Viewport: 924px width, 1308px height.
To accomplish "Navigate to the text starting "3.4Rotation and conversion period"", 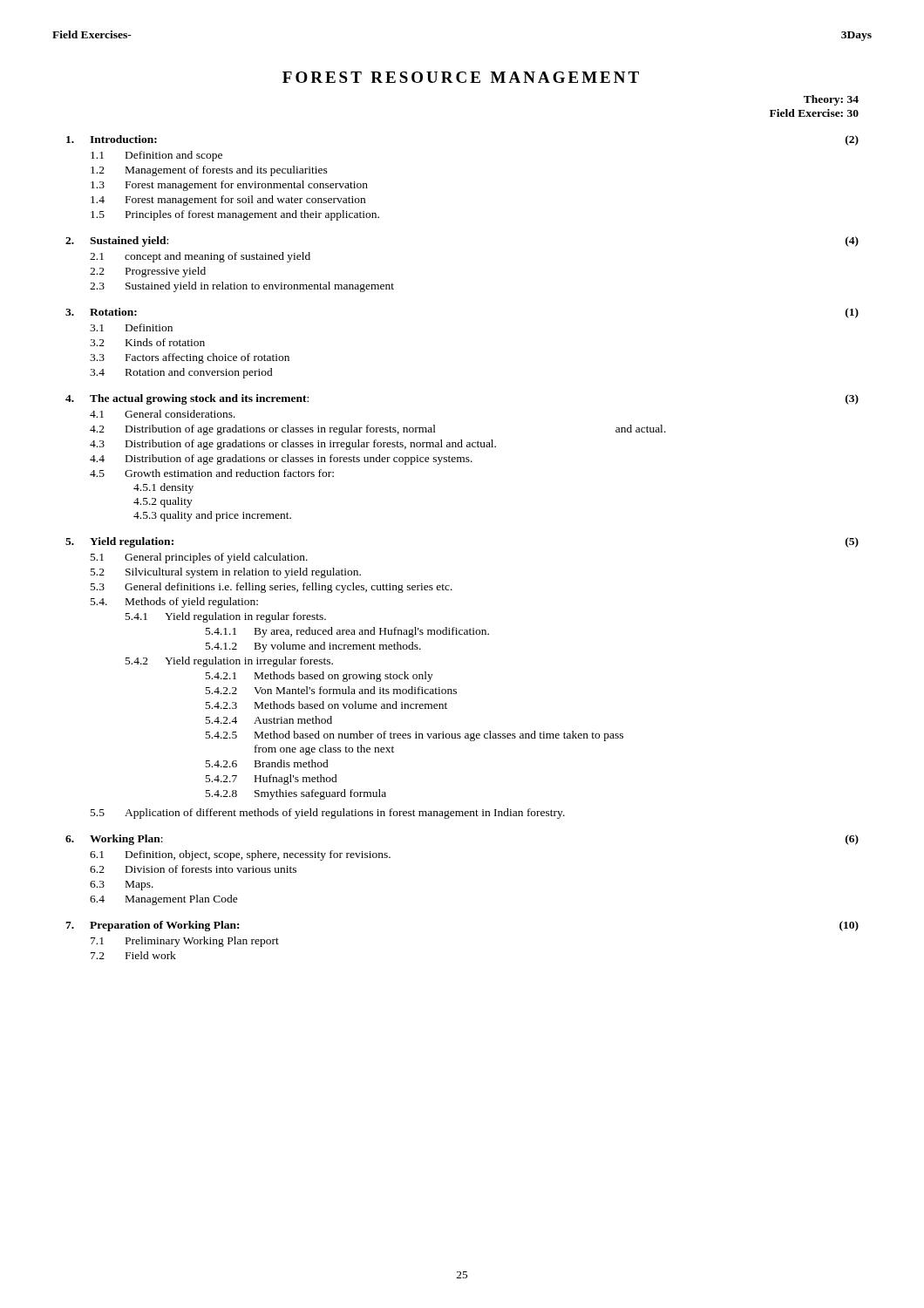I will pos(181,373).
